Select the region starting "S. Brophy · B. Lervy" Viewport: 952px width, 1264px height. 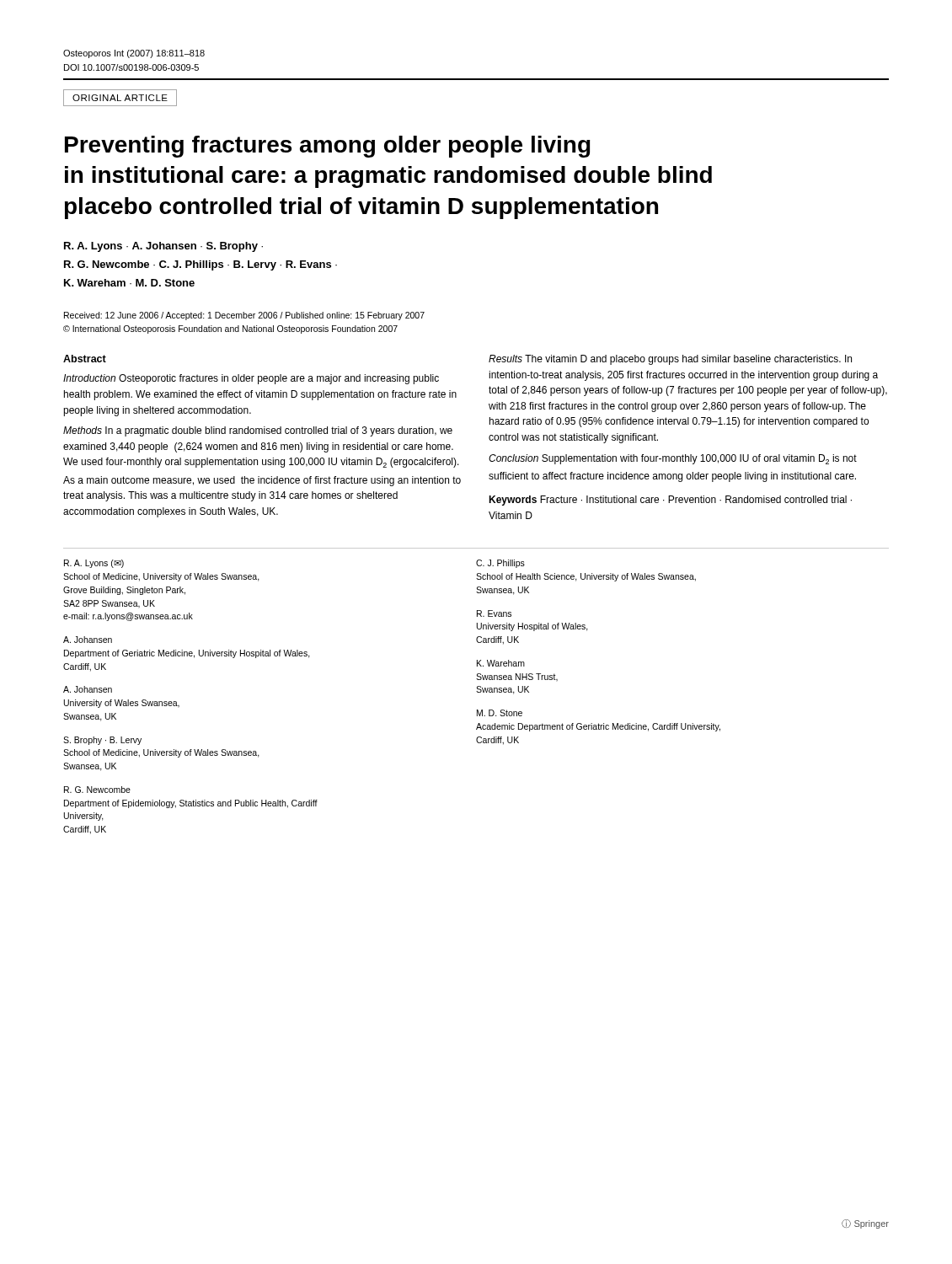coord(161,753)
